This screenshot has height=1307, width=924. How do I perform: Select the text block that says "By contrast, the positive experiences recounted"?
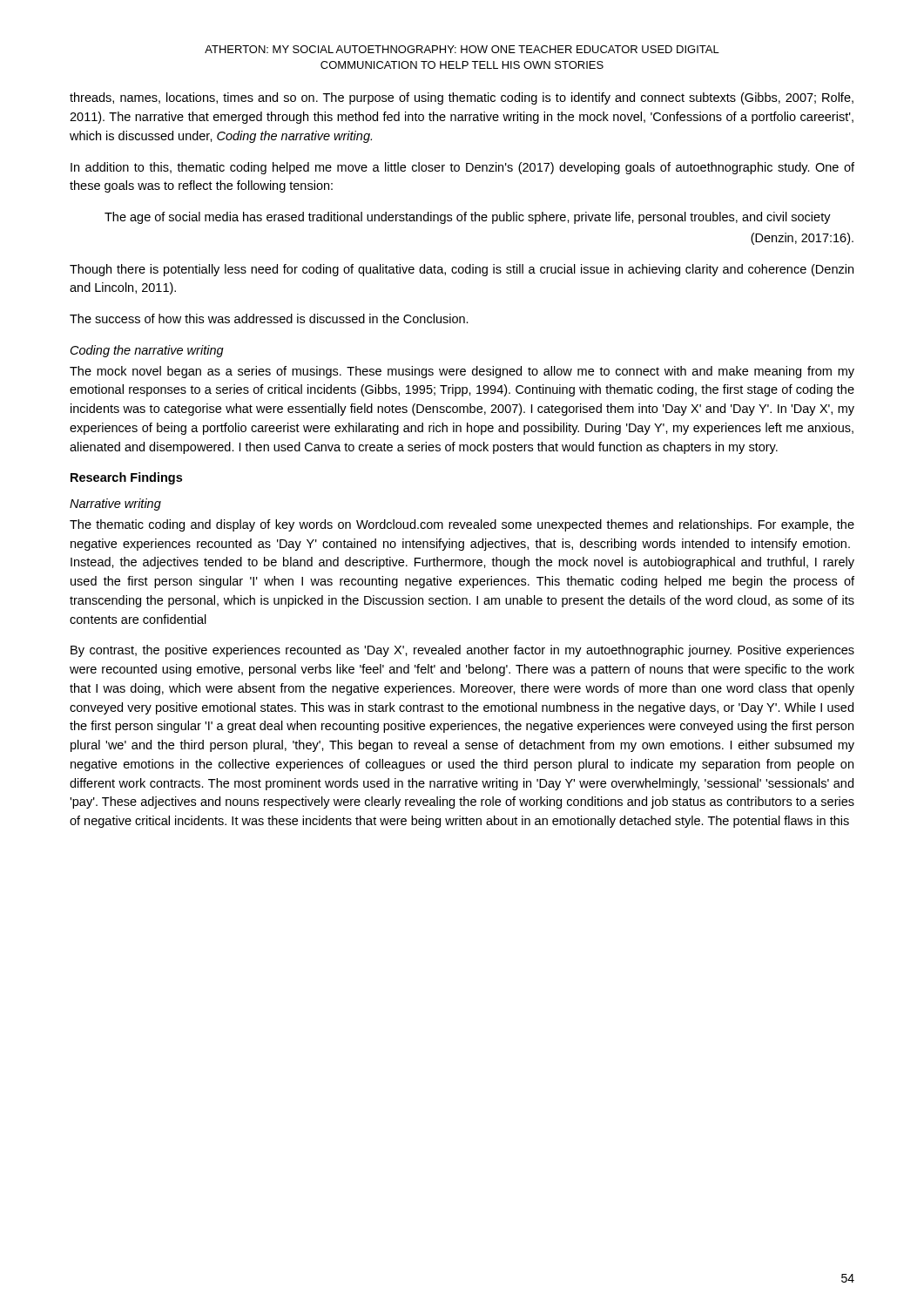pyautogui.click(x=462, y=736)
